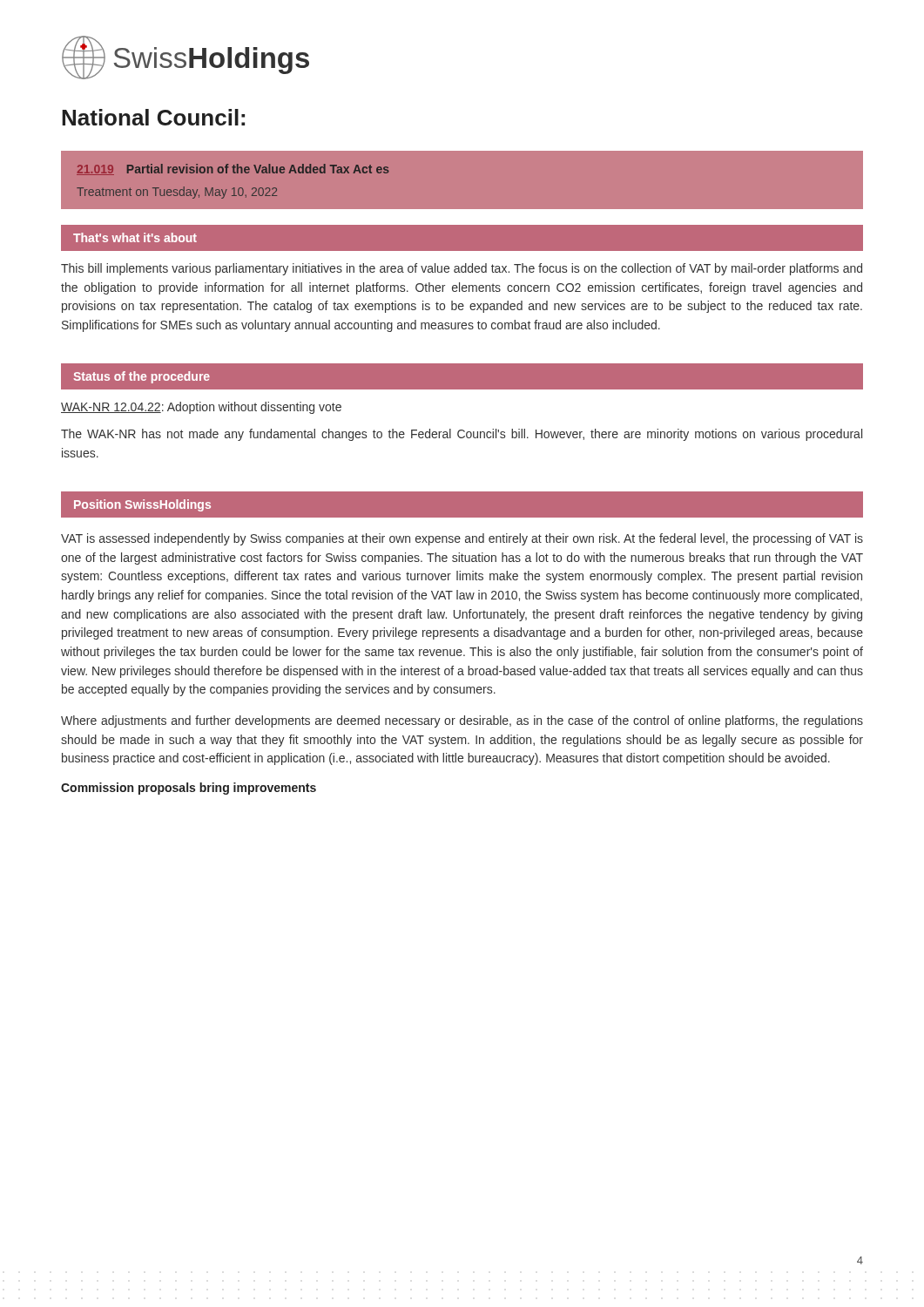Locate the text block containing "The WAK-NR has not"
Image resolution: width=924 pixels, height=1307 pixels.
click(x=462, y=444)
